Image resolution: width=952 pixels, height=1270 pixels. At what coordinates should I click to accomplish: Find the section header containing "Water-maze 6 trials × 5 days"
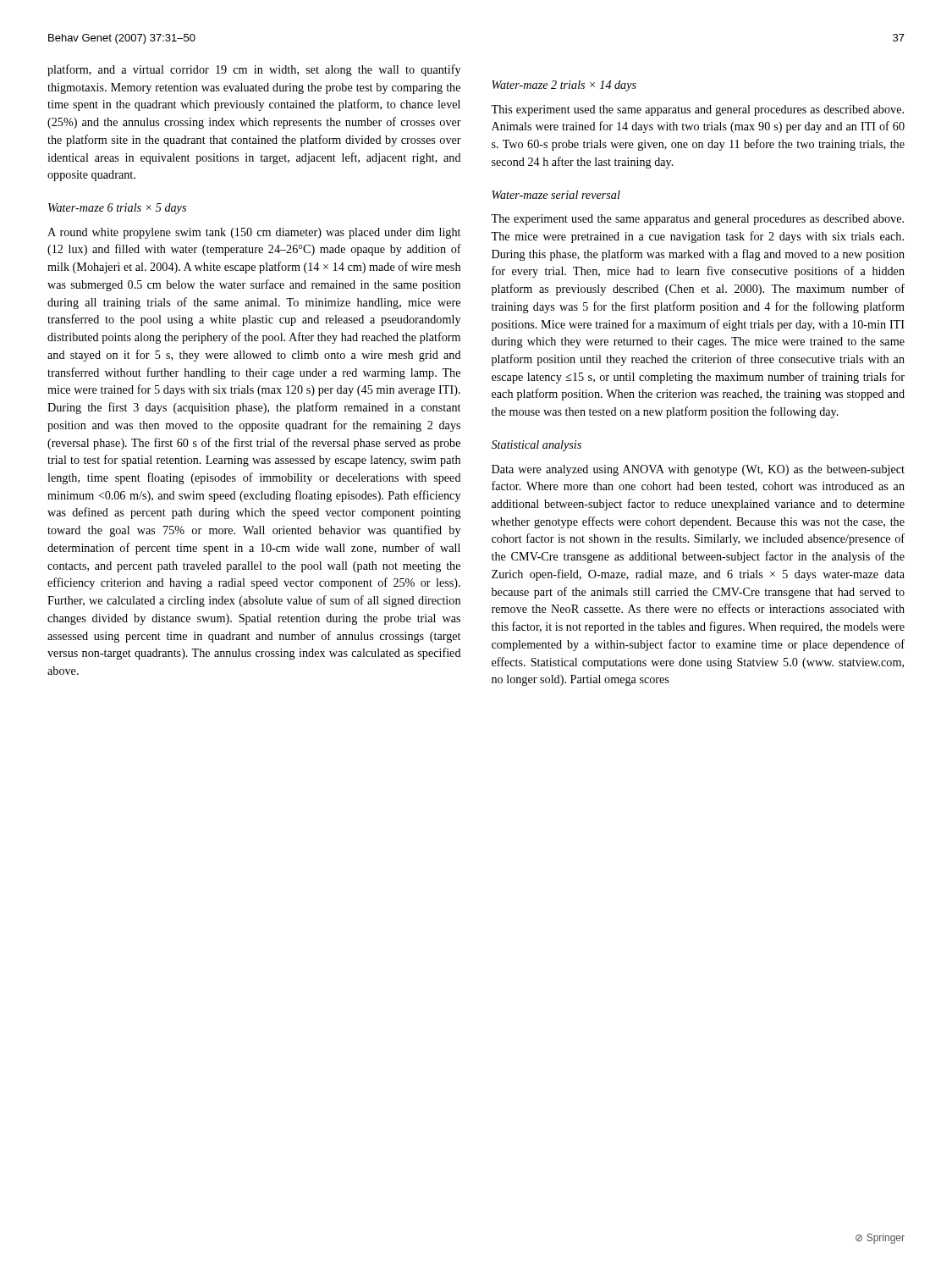(117, 208)
